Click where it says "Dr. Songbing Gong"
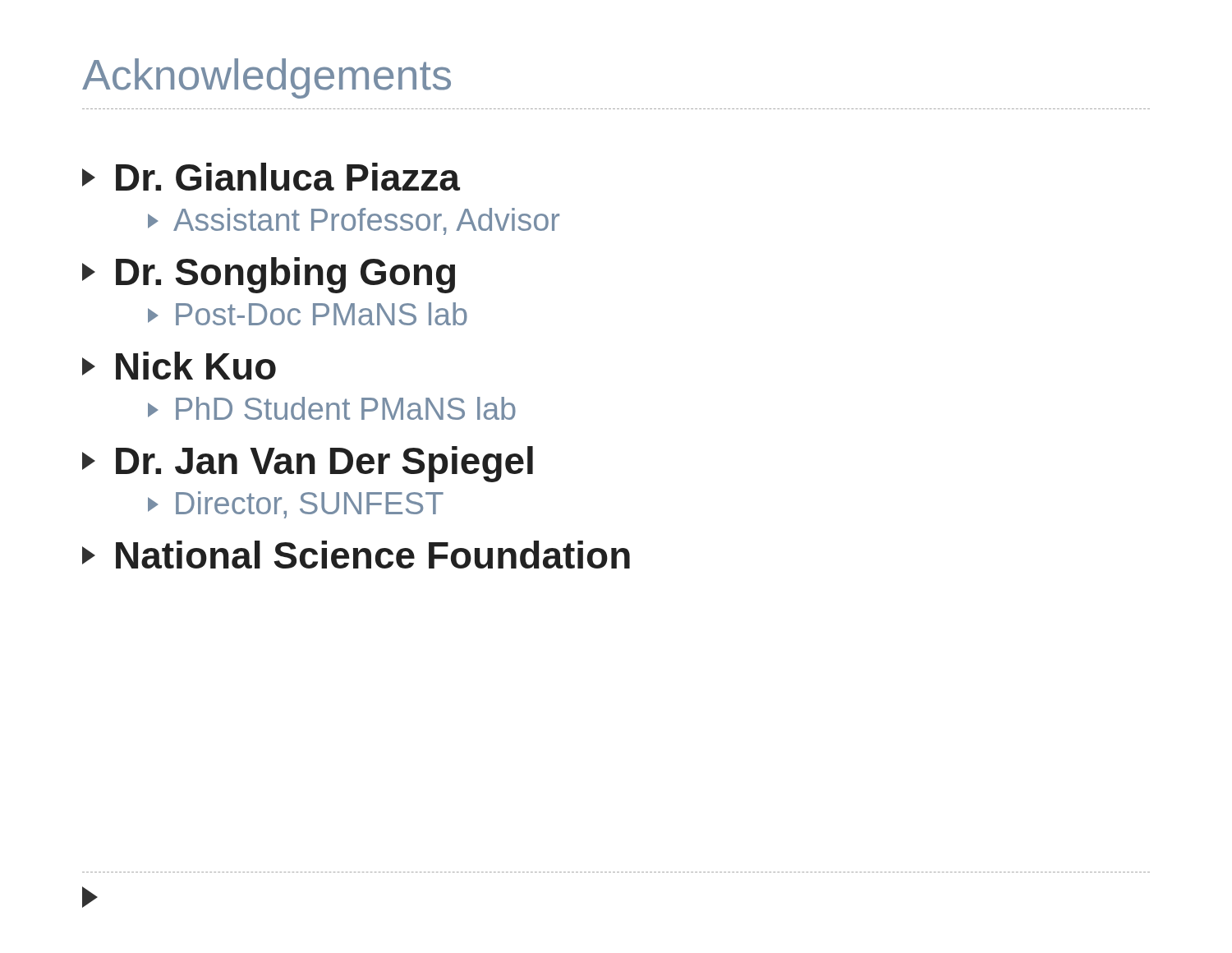The height and width of the screenshot is (953, 1232). (x=357, y=272)
